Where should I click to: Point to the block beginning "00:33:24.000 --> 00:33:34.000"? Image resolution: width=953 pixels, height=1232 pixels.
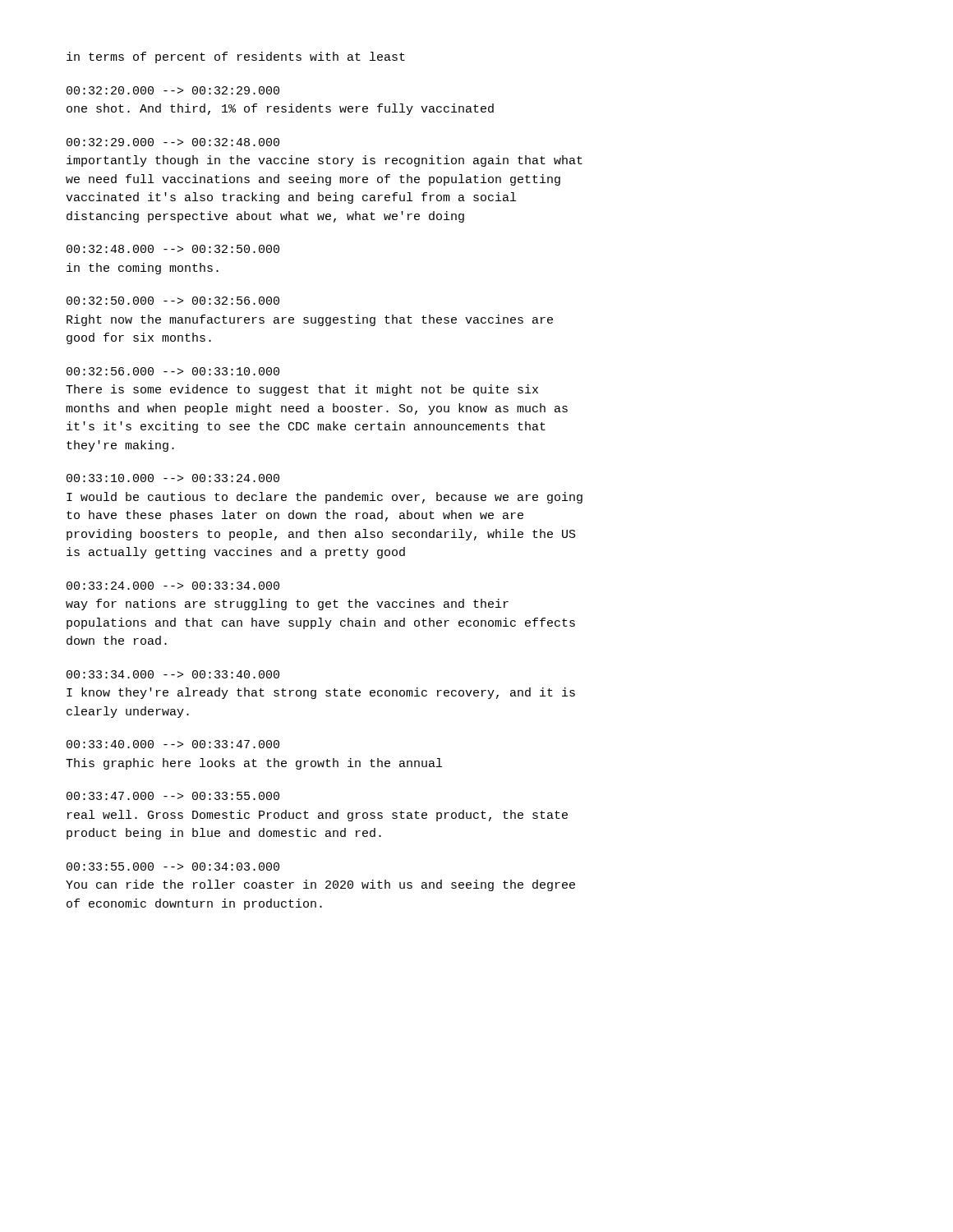(321, 614)
